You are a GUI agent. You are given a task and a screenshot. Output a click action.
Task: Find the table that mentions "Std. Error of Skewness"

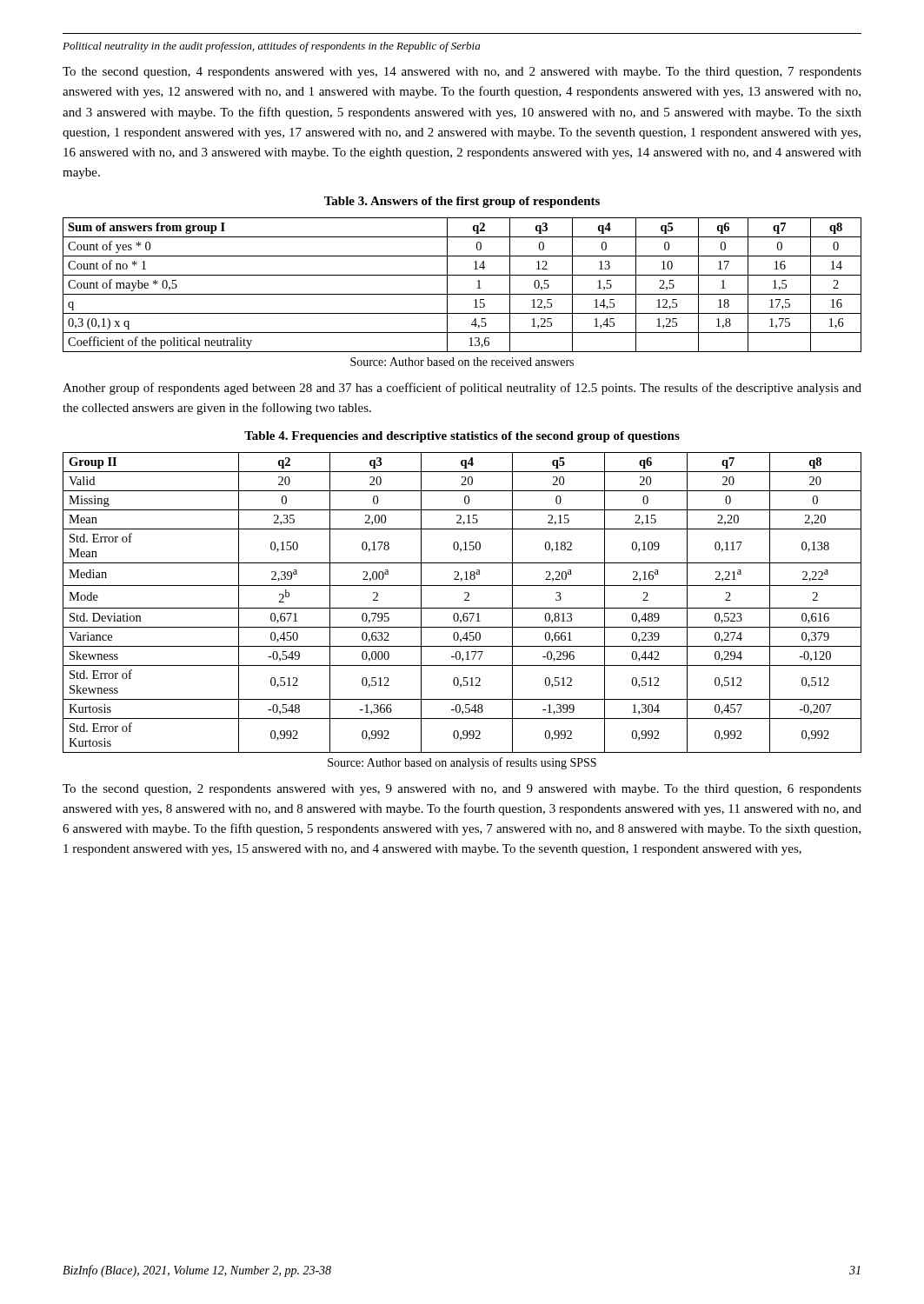tap(462, 602)
